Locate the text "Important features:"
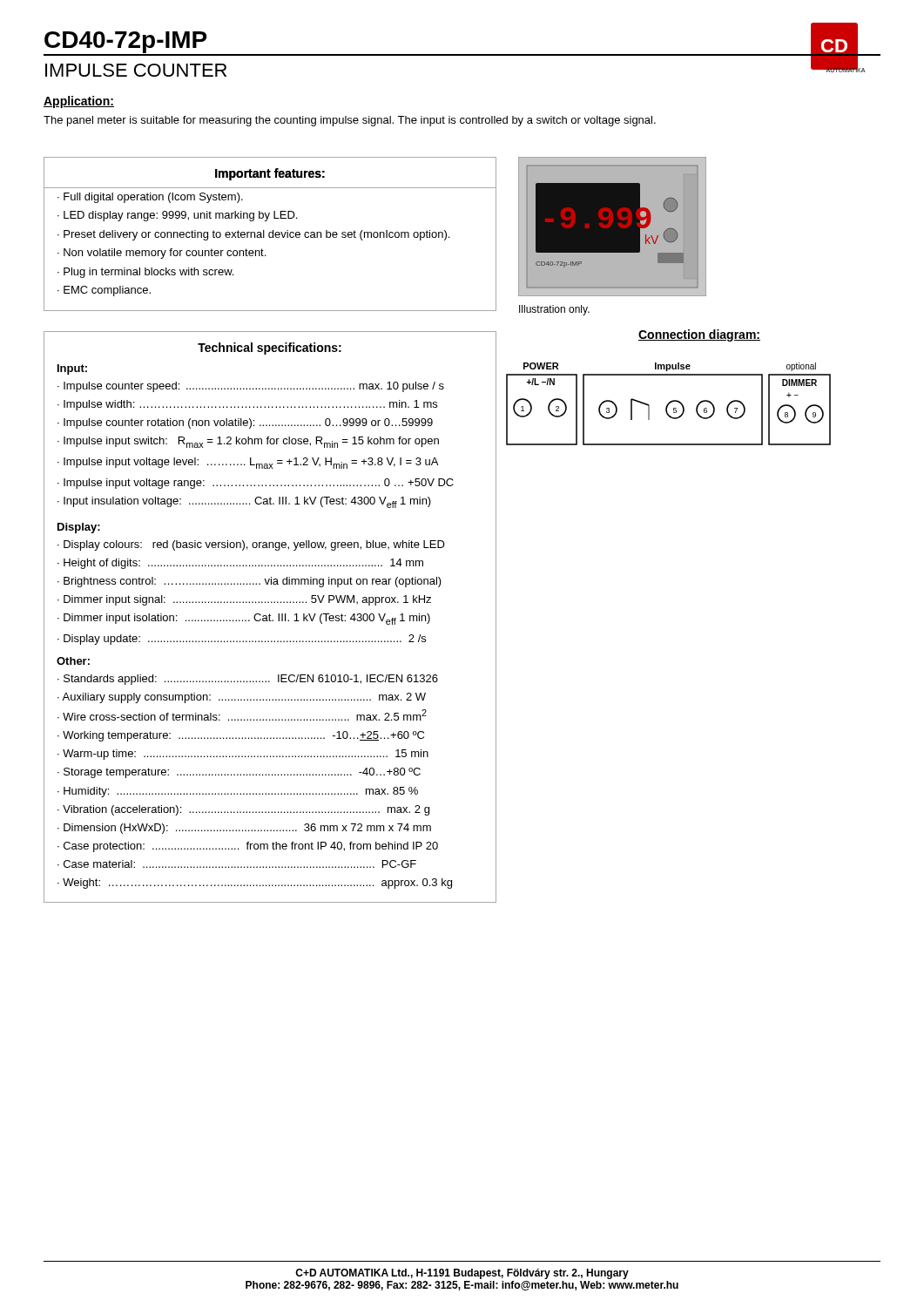The width and height of the screenshot is (924, 1307). 270,173
